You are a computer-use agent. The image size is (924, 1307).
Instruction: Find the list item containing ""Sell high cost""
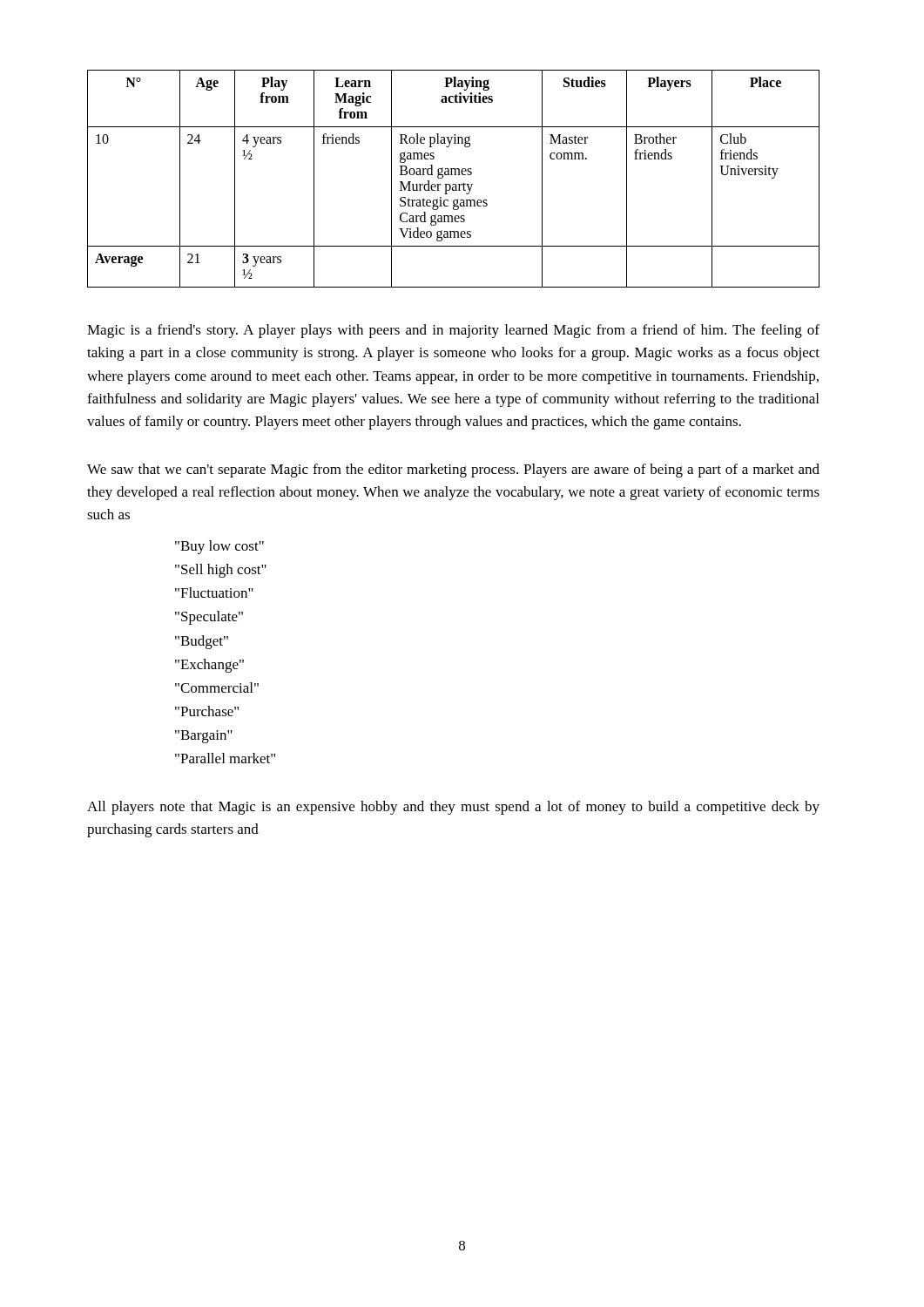(221, 569)
